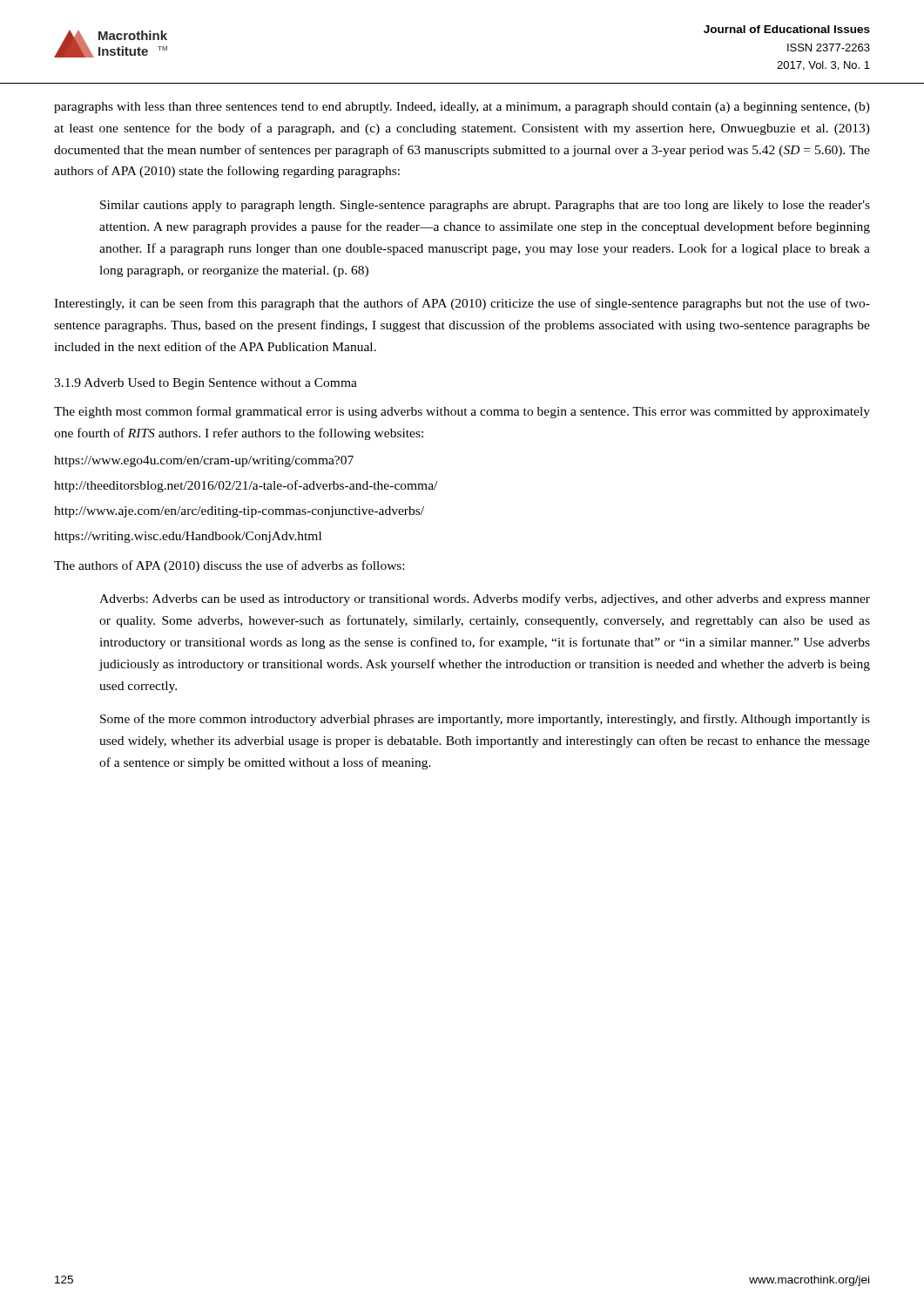This screenshot has height=1307, width=924.
Task: Locate the passage starting "The authors of"
Action: click(x=230, y=565)
